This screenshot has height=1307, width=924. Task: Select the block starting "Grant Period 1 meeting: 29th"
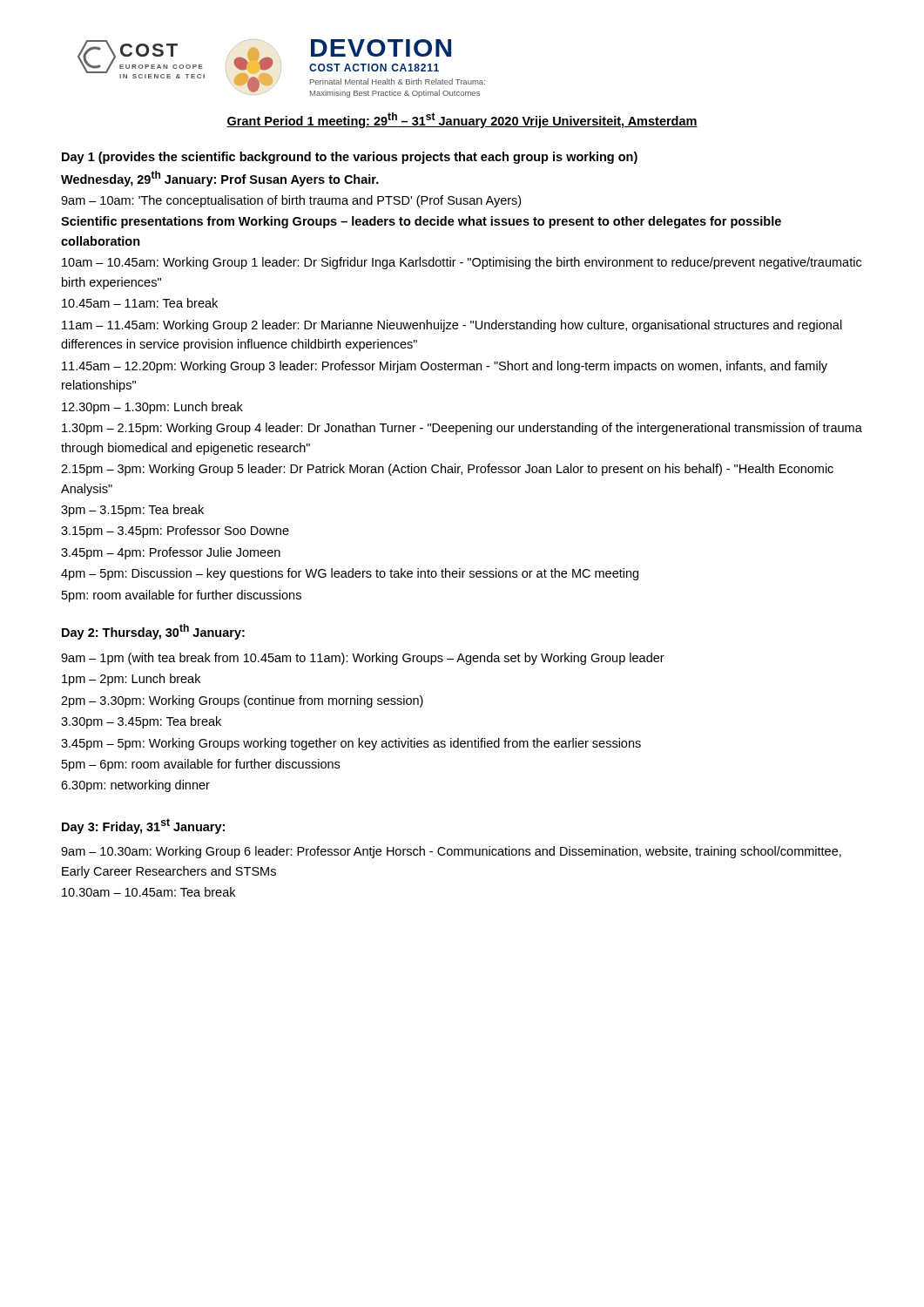[x=462, y=120]
